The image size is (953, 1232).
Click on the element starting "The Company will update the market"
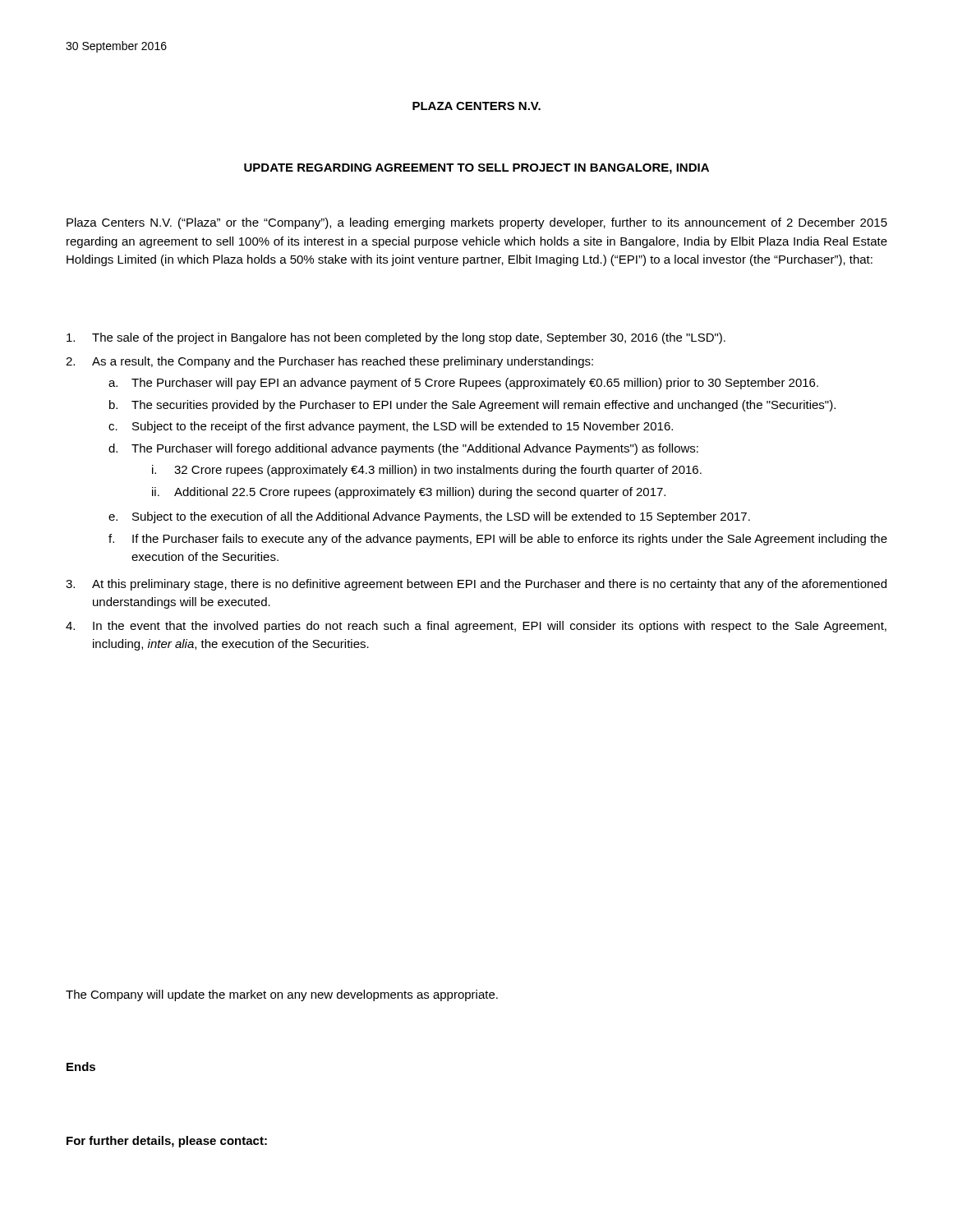[282, 994]
